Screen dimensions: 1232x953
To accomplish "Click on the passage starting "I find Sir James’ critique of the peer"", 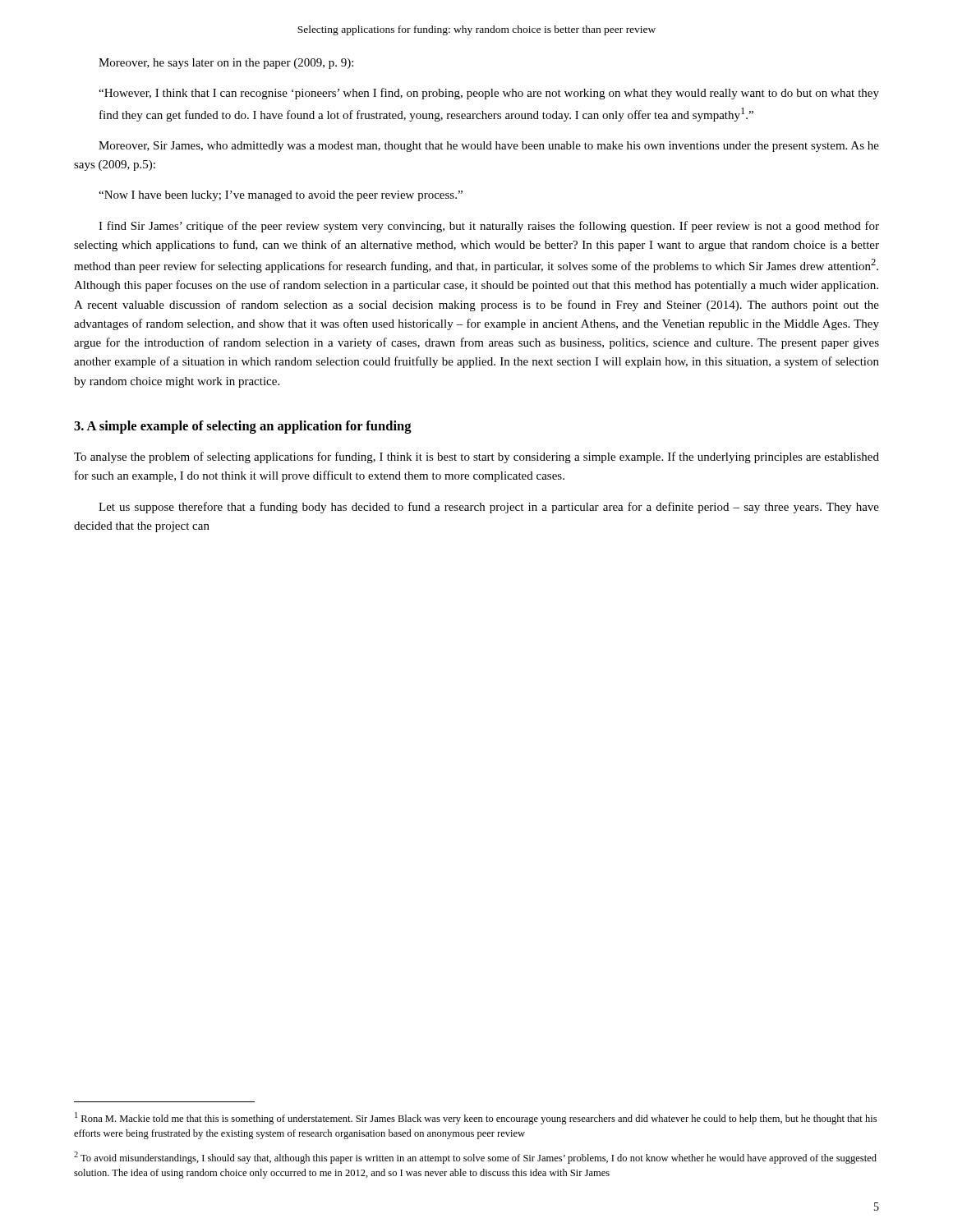I will (x=476, y=304).
